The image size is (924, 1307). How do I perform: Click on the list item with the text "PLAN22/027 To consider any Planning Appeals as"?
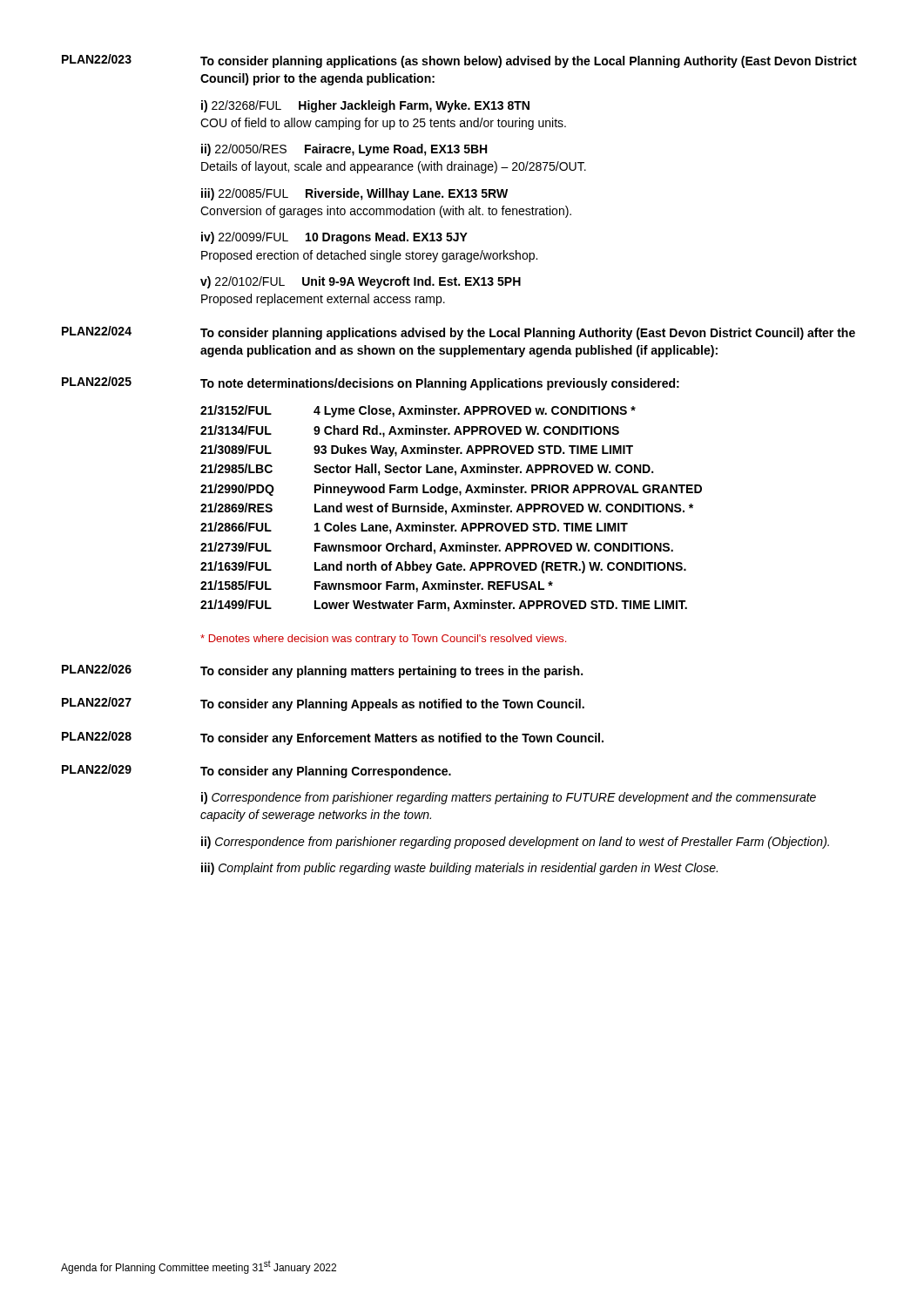(462, 704)
